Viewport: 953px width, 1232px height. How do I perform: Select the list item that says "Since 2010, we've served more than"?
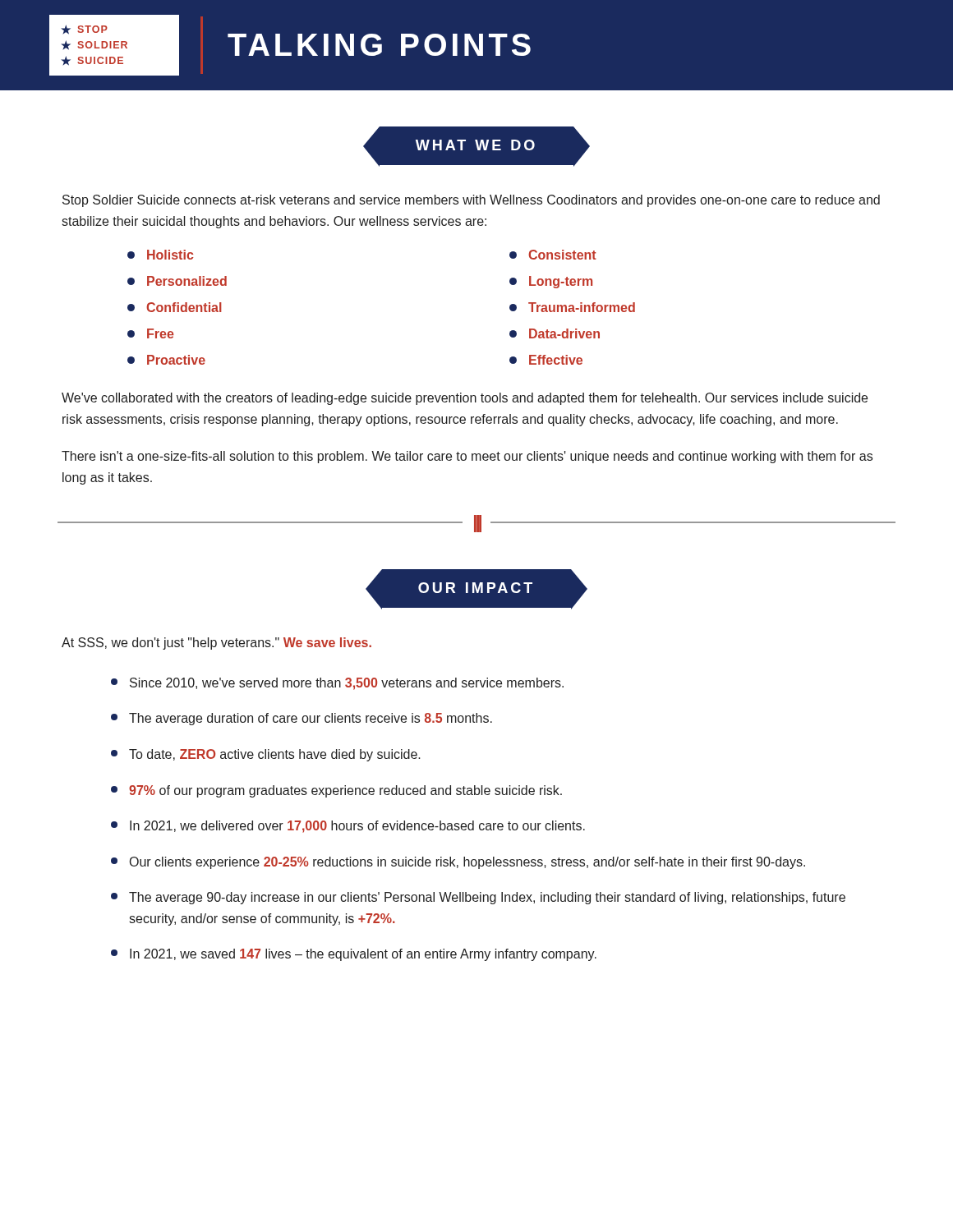tap(338, 683)
